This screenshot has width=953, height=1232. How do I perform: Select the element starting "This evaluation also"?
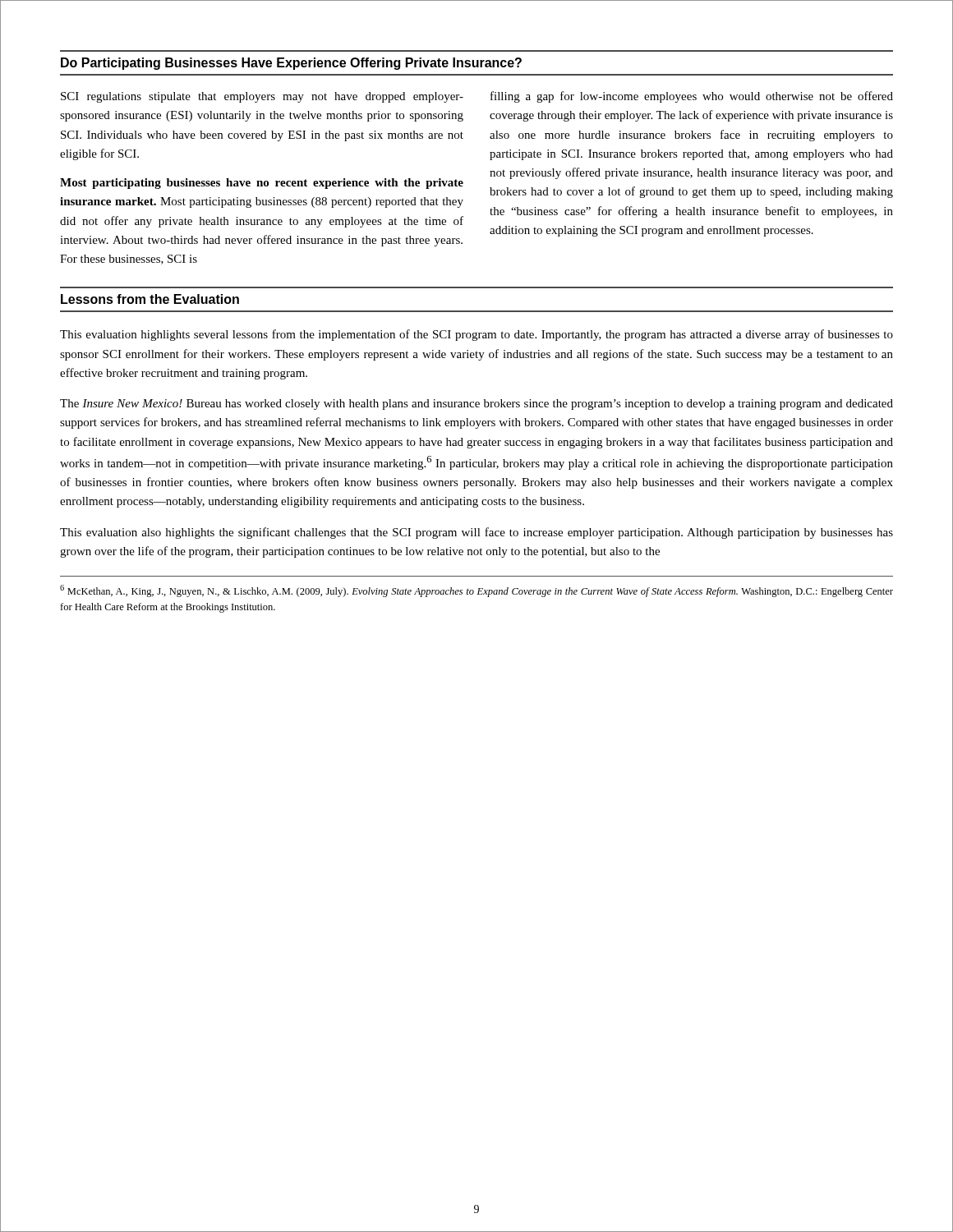point(476,542)
